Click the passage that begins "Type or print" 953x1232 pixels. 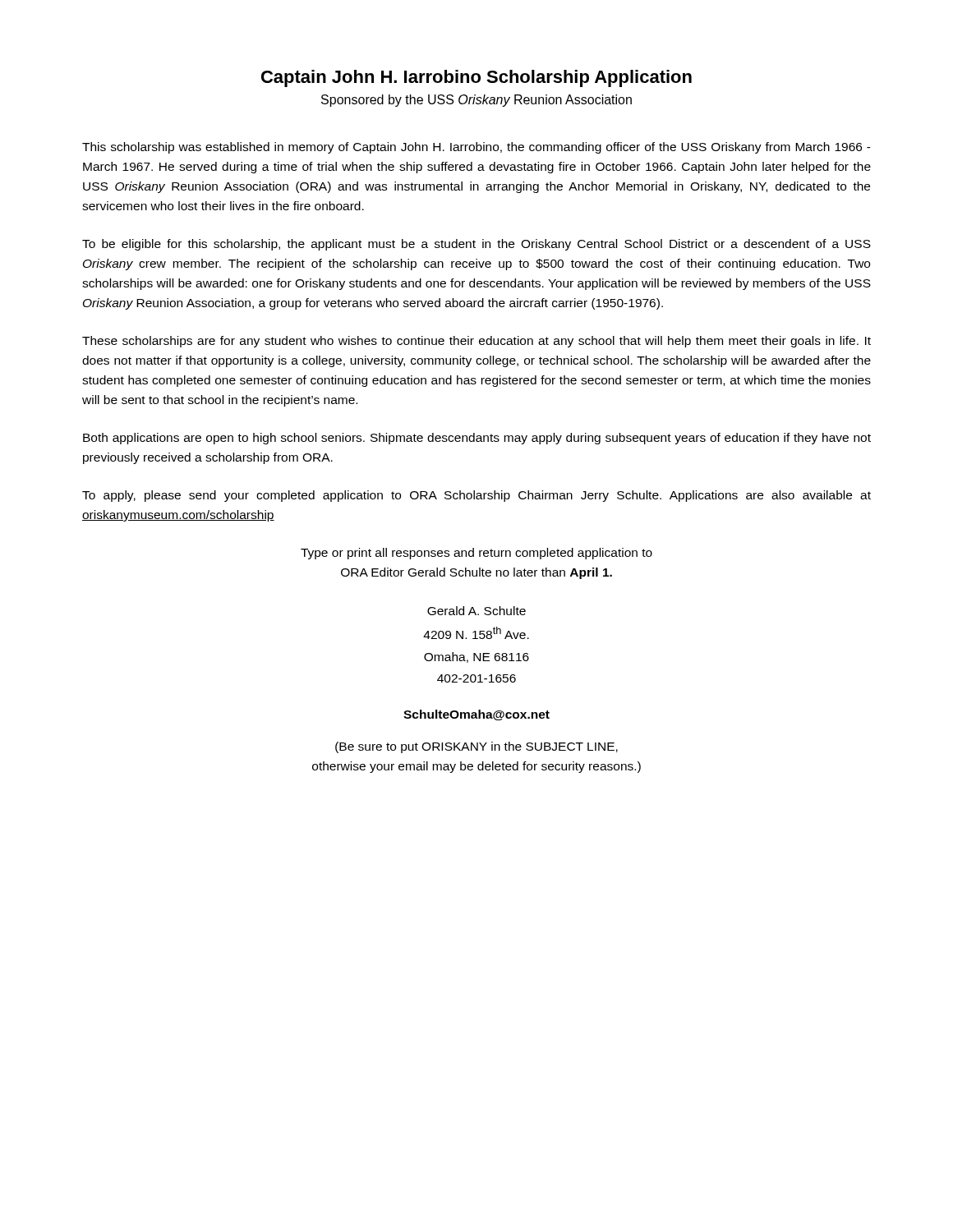click(x=476, y=562)
